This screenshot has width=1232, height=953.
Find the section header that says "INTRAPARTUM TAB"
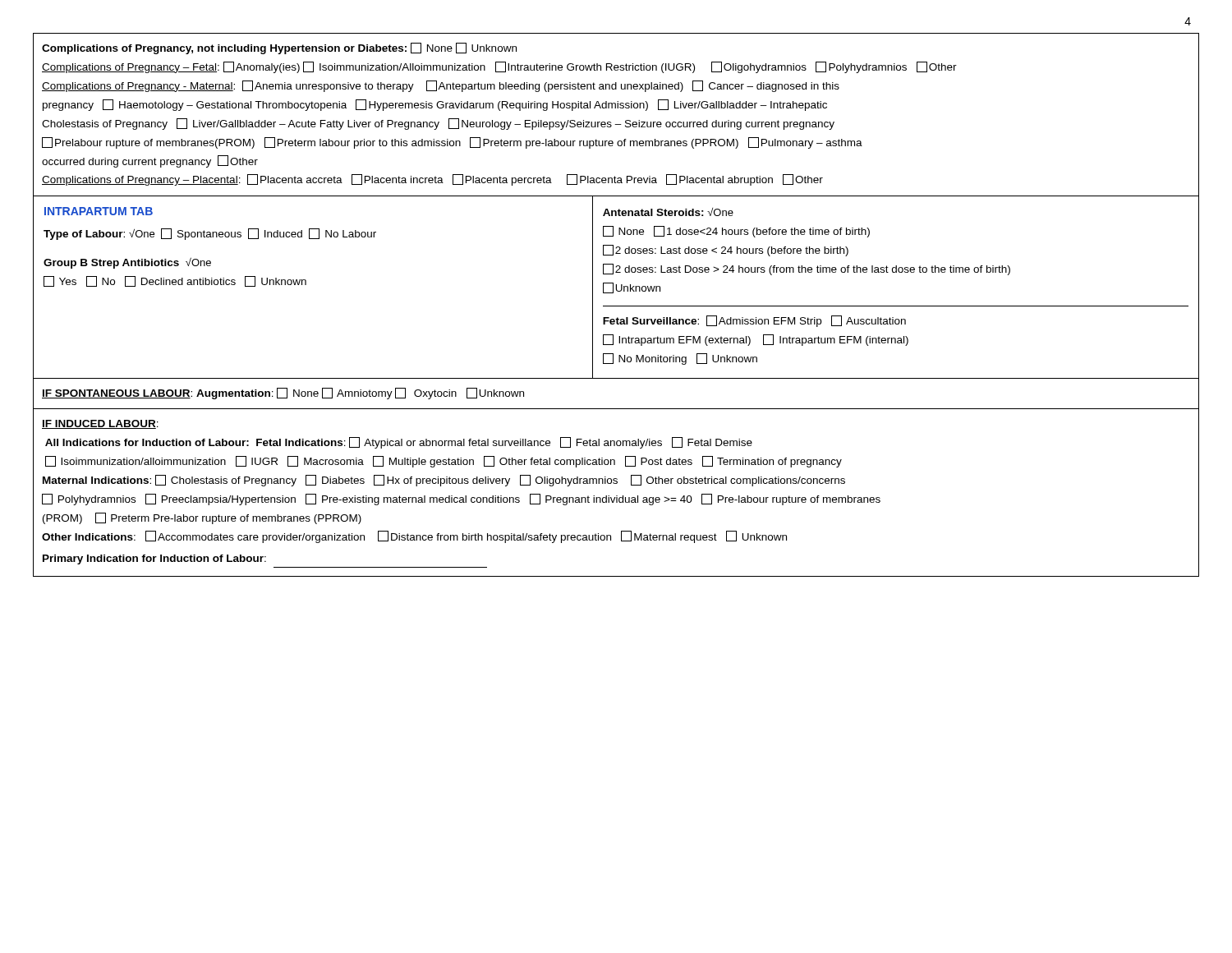tap(98, 211)
